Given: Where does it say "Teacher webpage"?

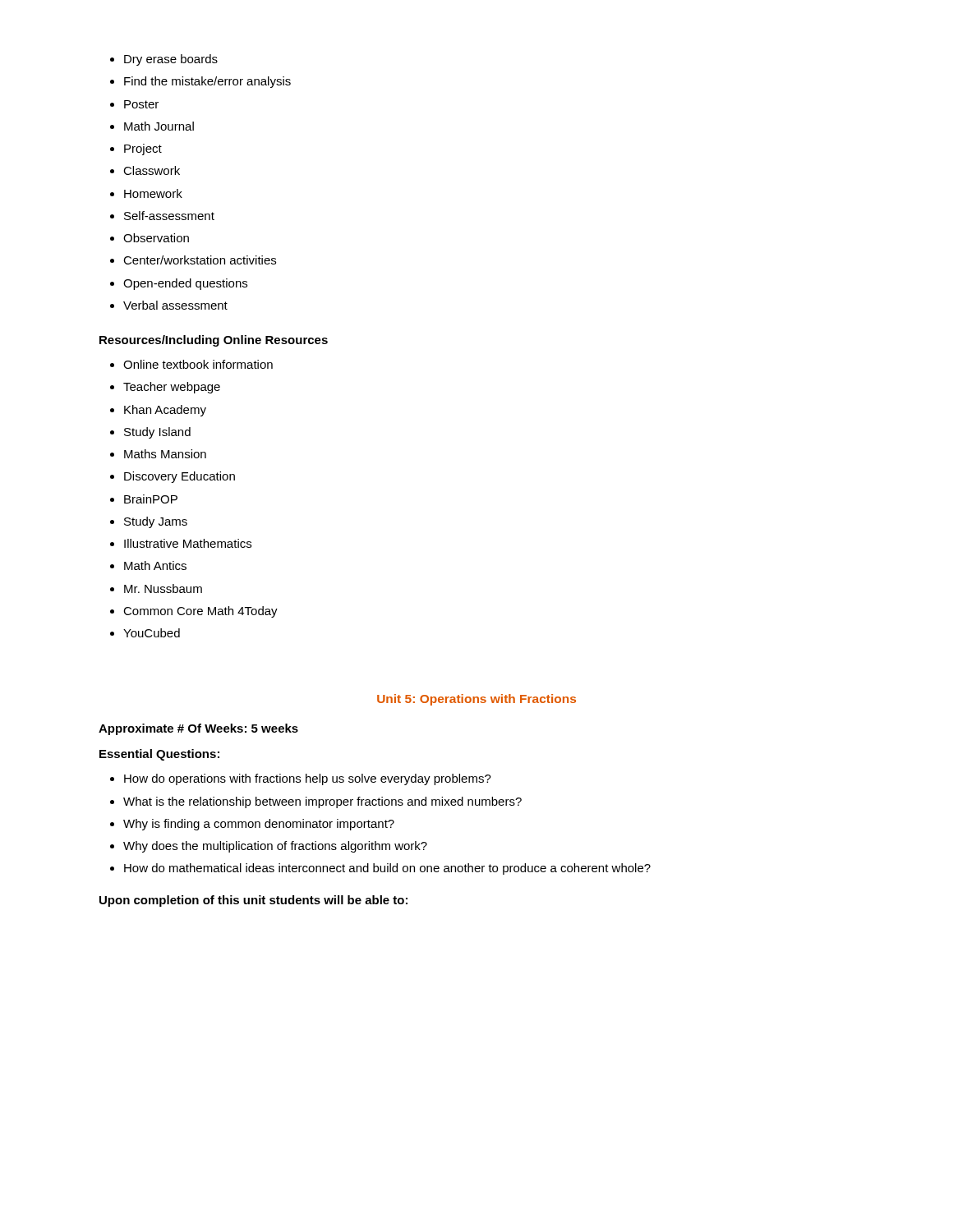Looking at the screenshot, I should point(165,388).
